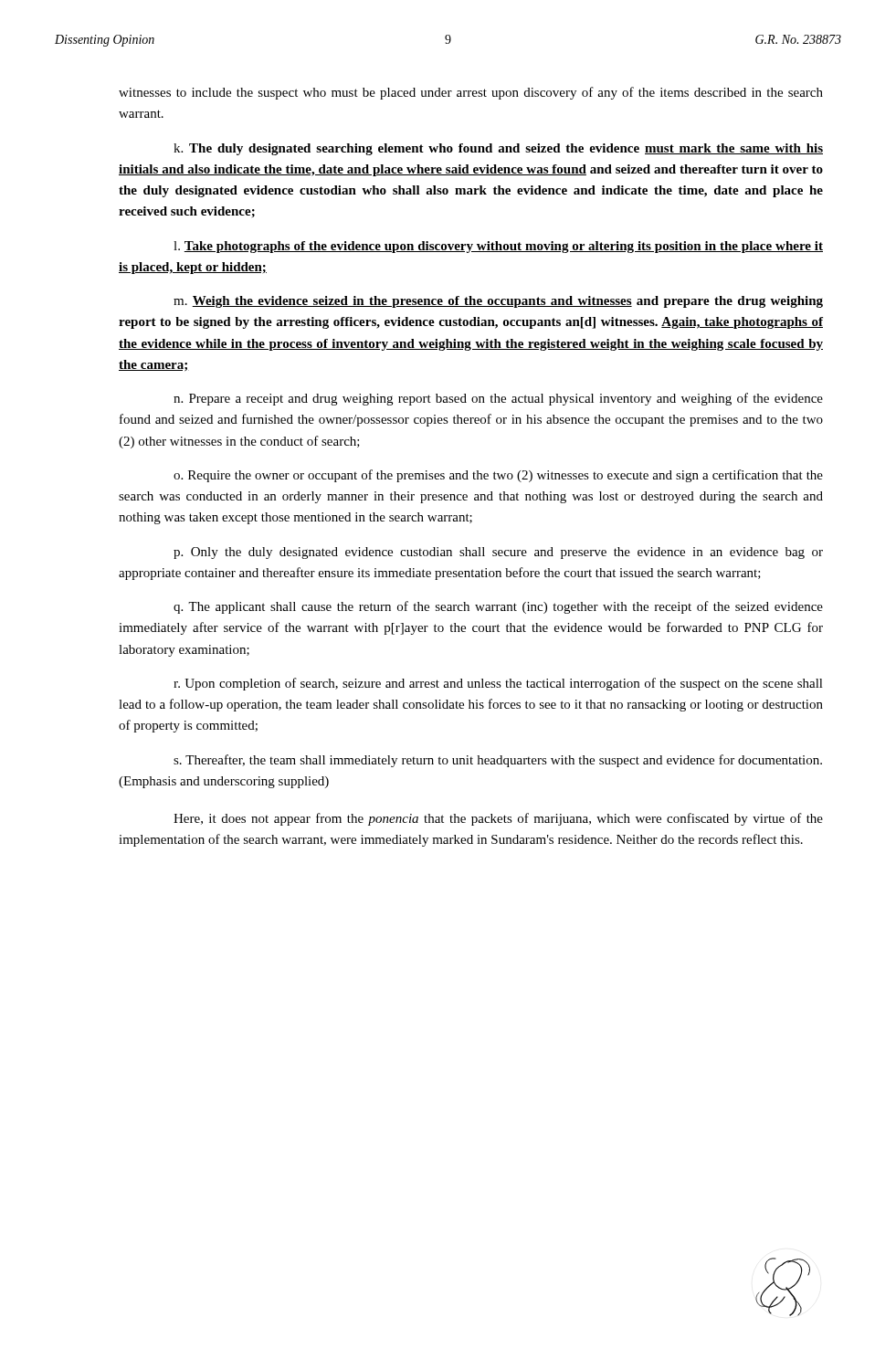The width and height of the screenshot is (896, 1370).
Task: Find the element starting "p. Only the duly"
Action: tap(471, 562)
